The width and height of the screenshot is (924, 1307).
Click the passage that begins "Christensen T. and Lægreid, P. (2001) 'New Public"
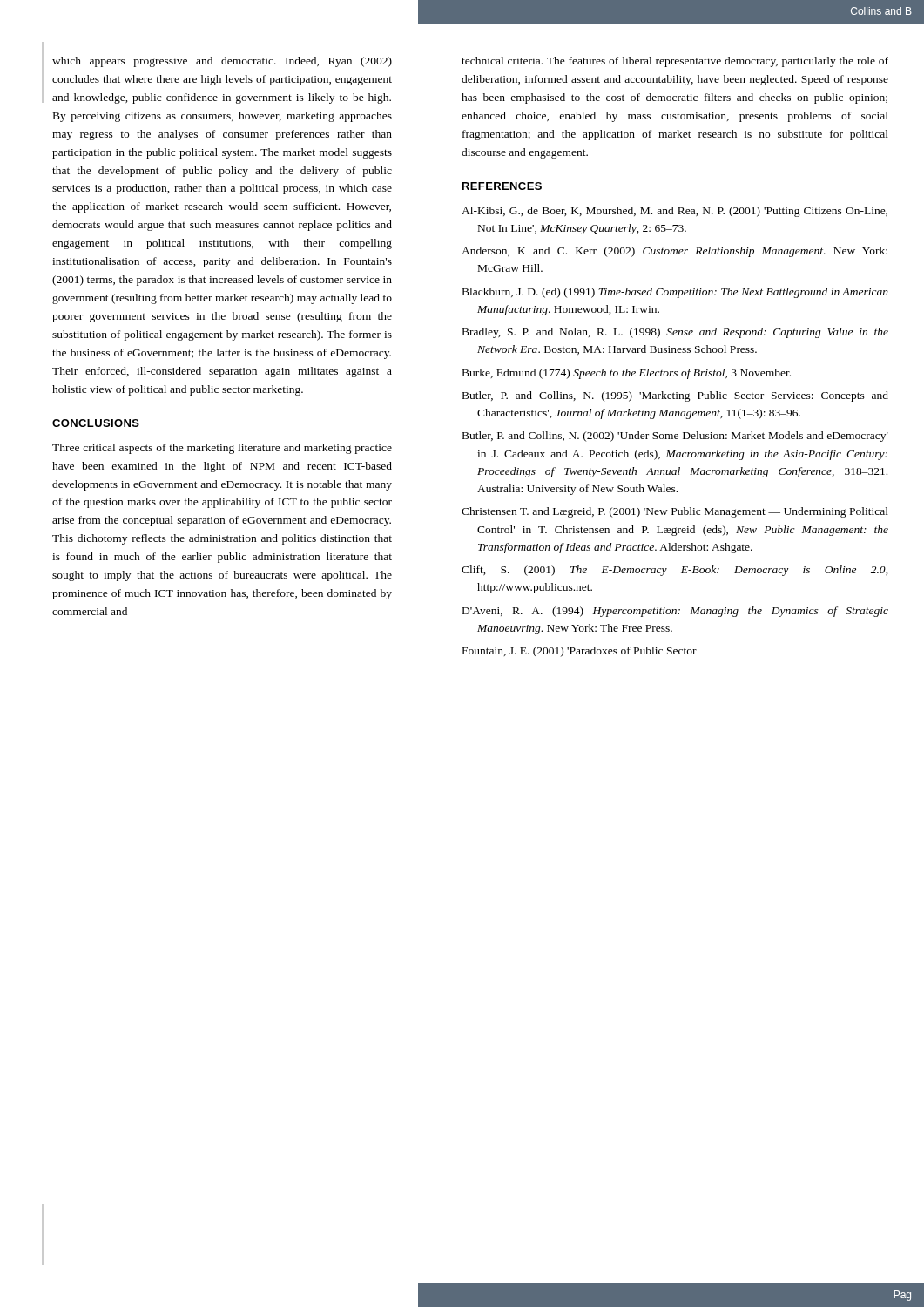pyautogui.click(x=675, y=529)
